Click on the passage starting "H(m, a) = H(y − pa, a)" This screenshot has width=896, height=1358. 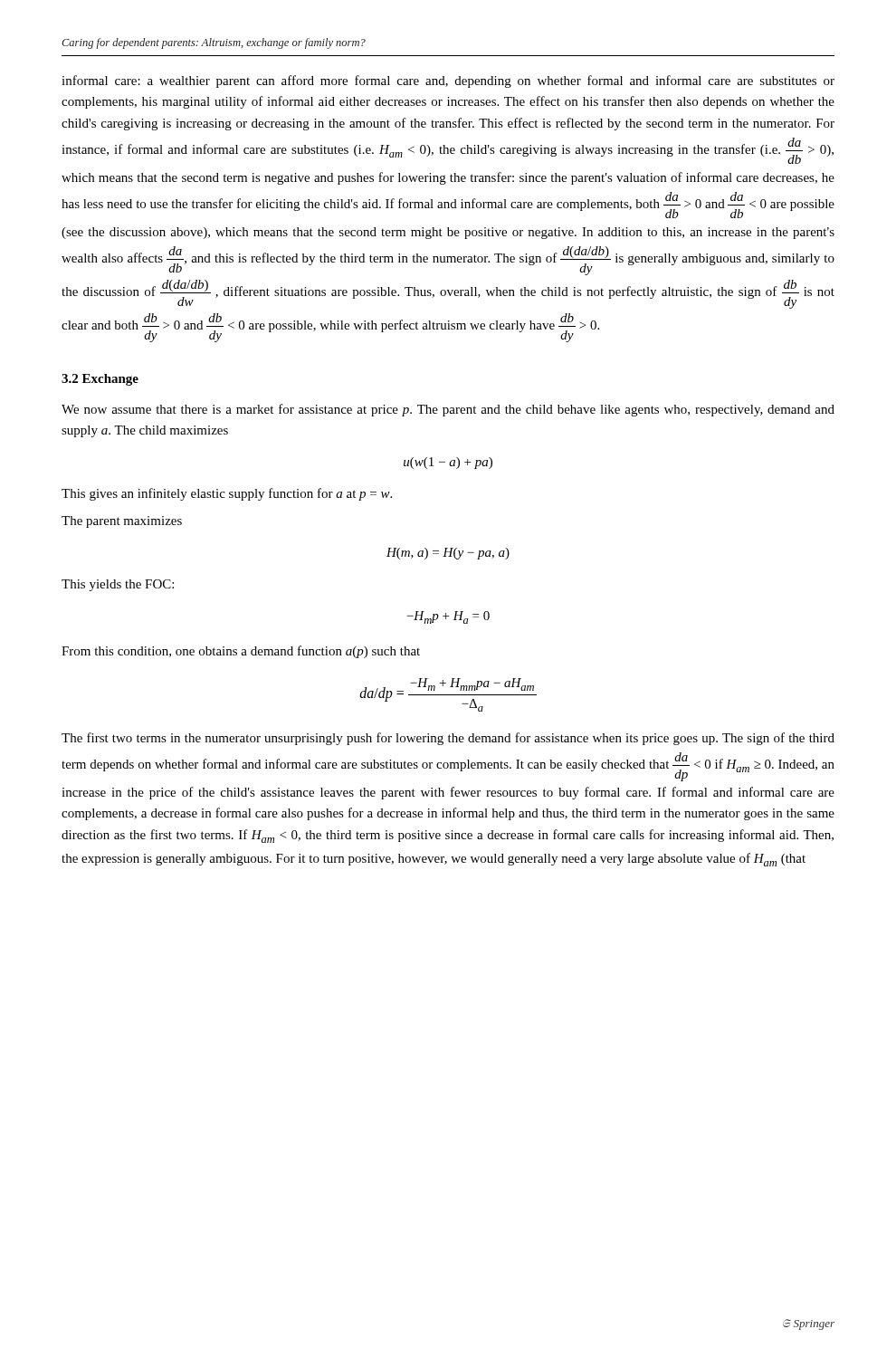pyautogui.click(x=448, y=552)
